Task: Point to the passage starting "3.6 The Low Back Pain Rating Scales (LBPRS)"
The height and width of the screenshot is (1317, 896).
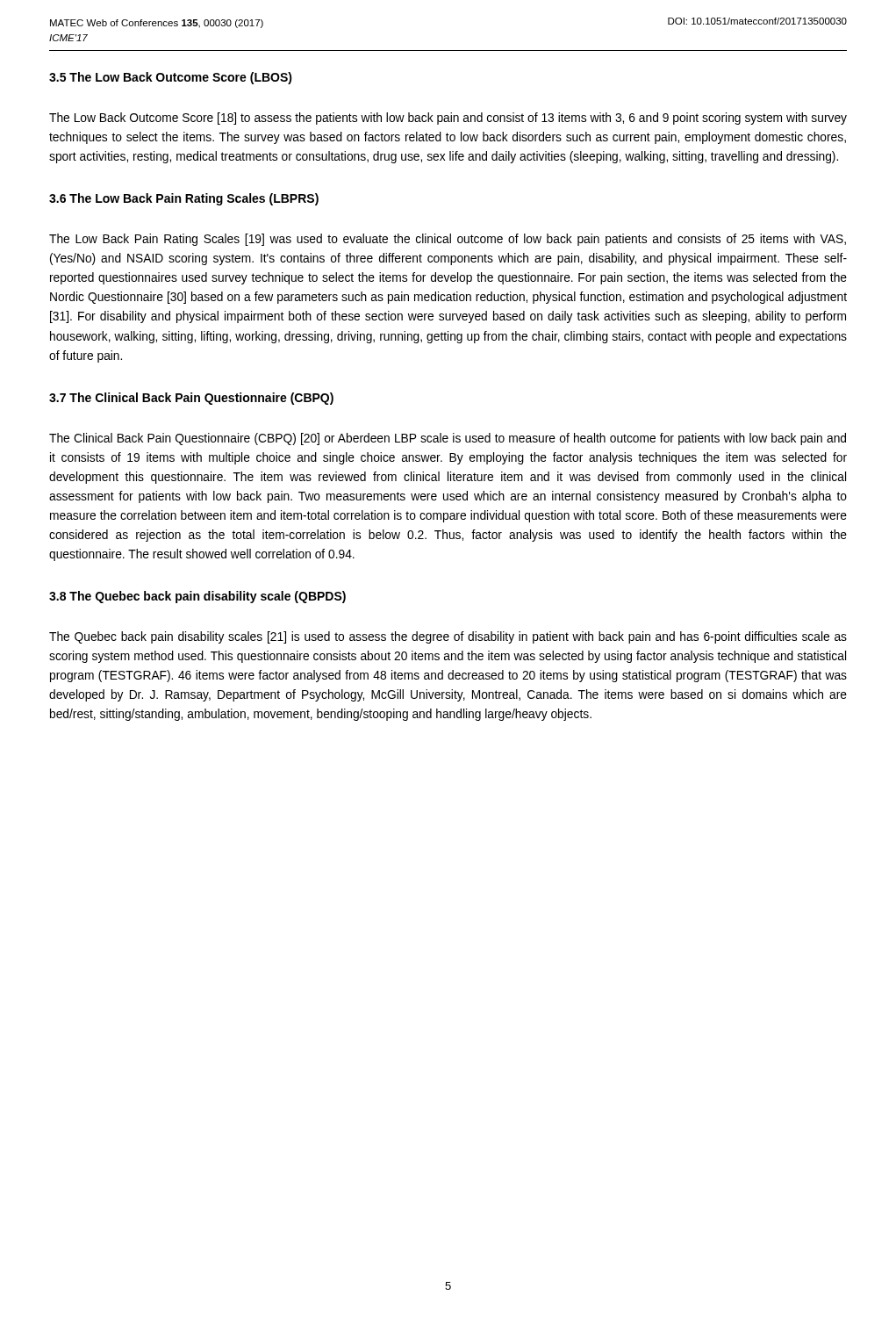Action: 184,199
